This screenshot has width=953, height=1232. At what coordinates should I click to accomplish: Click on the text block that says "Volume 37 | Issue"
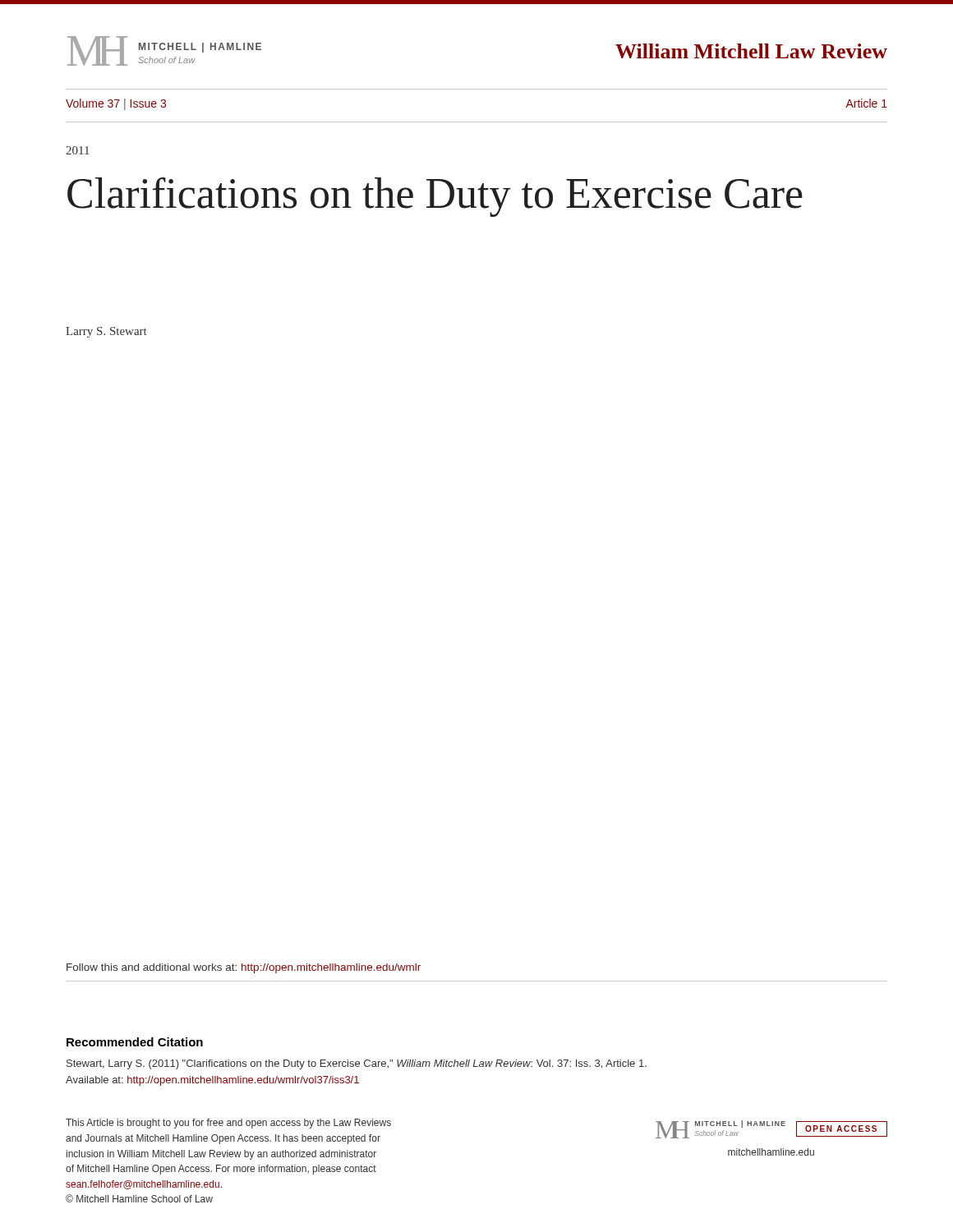116,103
